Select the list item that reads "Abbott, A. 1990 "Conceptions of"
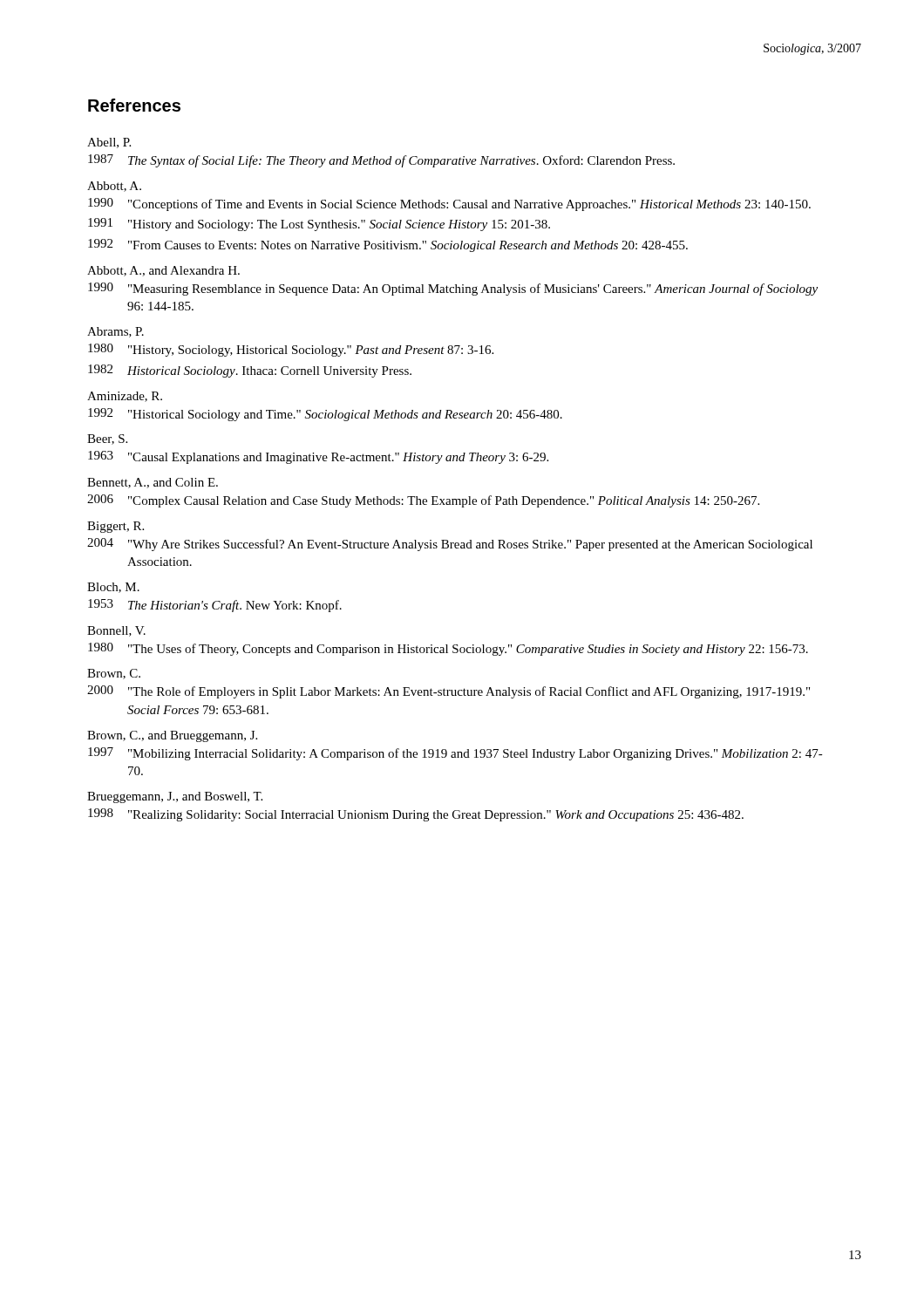Screen dimensions: 1308x924 tap(462, 216)
